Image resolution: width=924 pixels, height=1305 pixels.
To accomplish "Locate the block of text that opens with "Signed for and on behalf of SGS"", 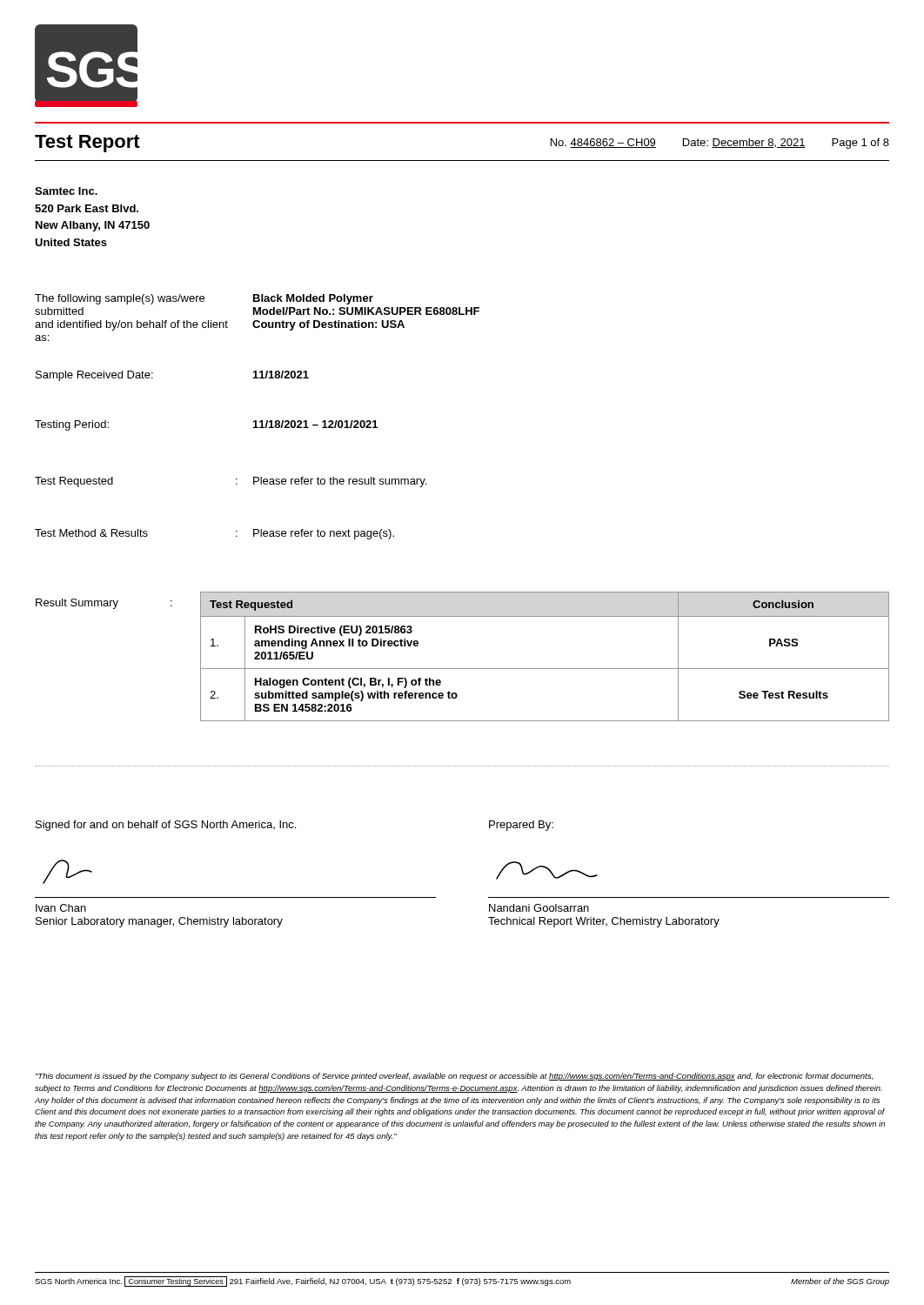I will (166, 826).
